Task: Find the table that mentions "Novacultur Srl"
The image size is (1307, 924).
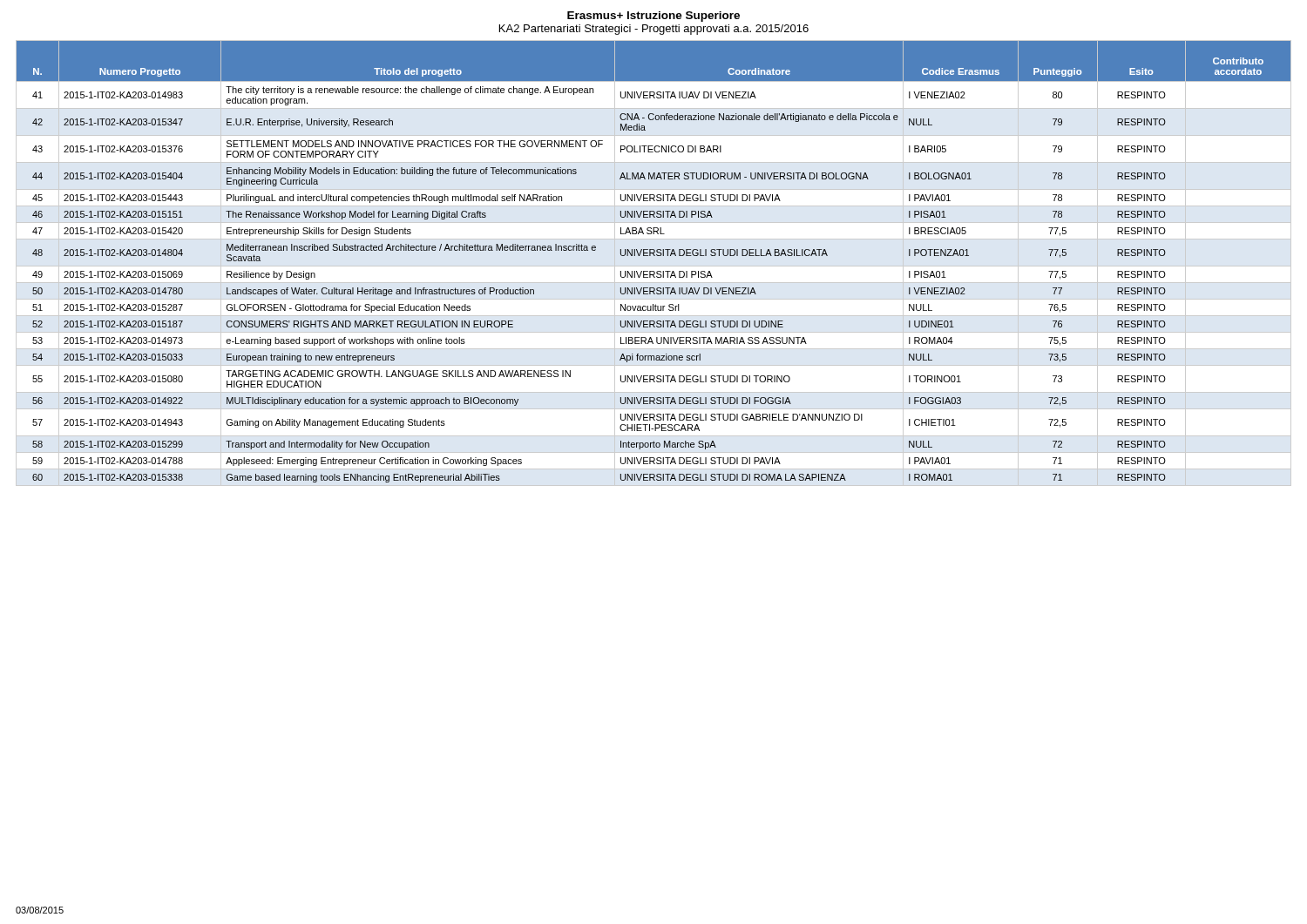Action: pyautogui.click(x=654, y=263)
